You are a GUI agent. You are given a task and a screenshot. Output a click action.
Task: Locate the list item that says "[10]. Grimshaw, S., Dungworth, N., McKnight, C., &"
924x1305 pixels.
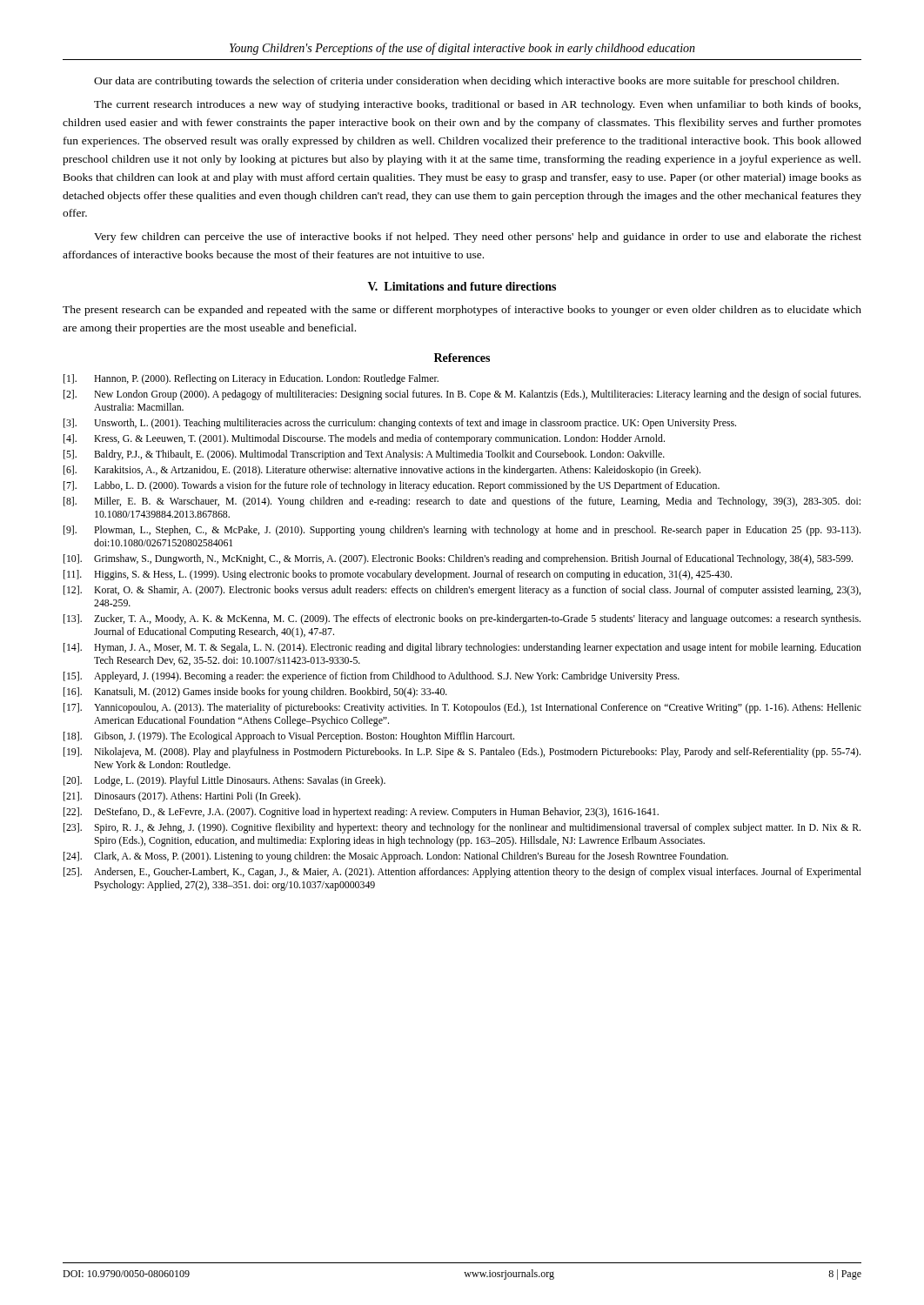(x=462, y=559)
